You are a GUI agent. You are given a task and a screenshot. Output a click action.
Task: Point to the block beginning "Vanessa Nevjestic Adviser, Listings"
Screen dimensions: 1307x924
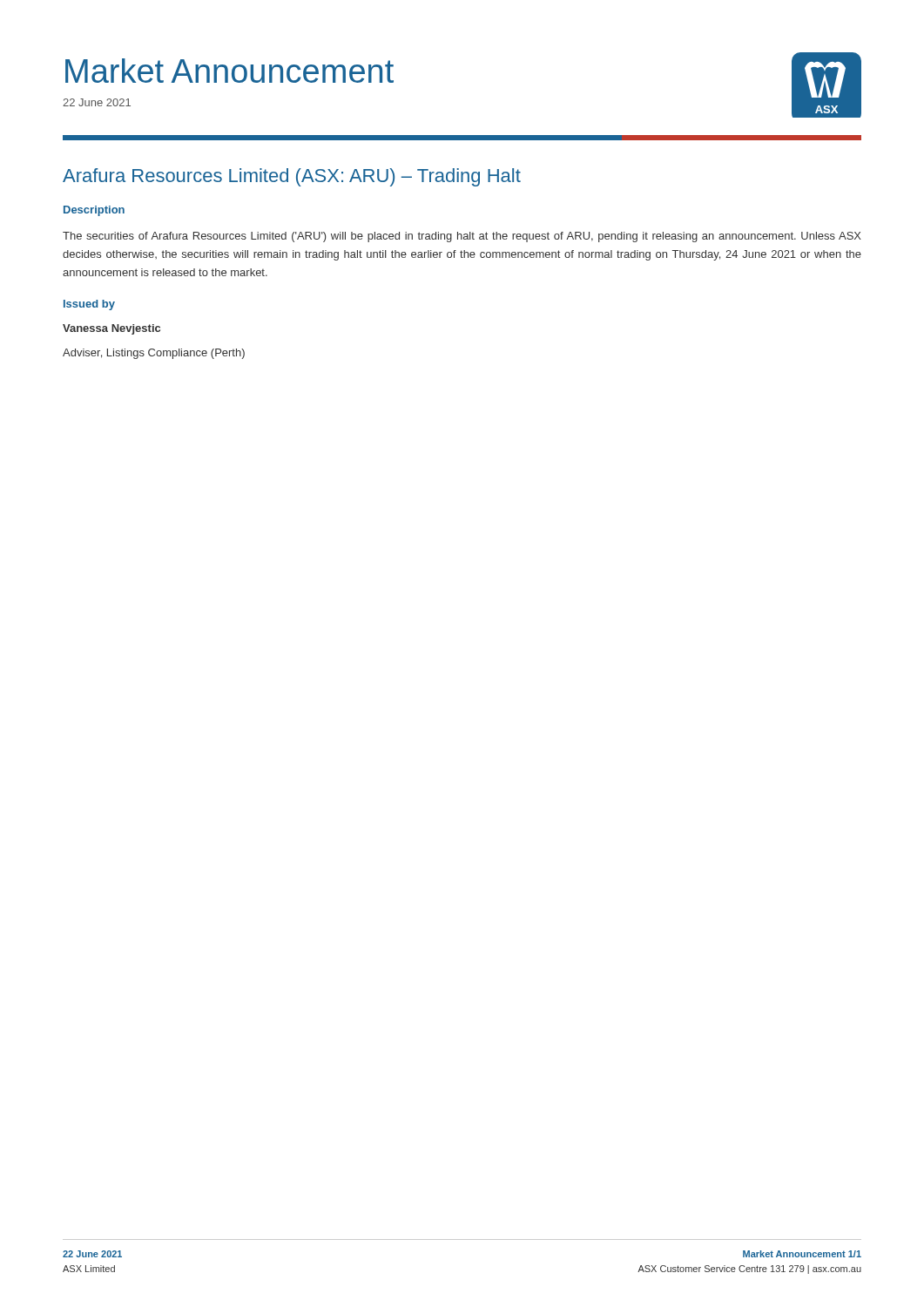(111, 329)
